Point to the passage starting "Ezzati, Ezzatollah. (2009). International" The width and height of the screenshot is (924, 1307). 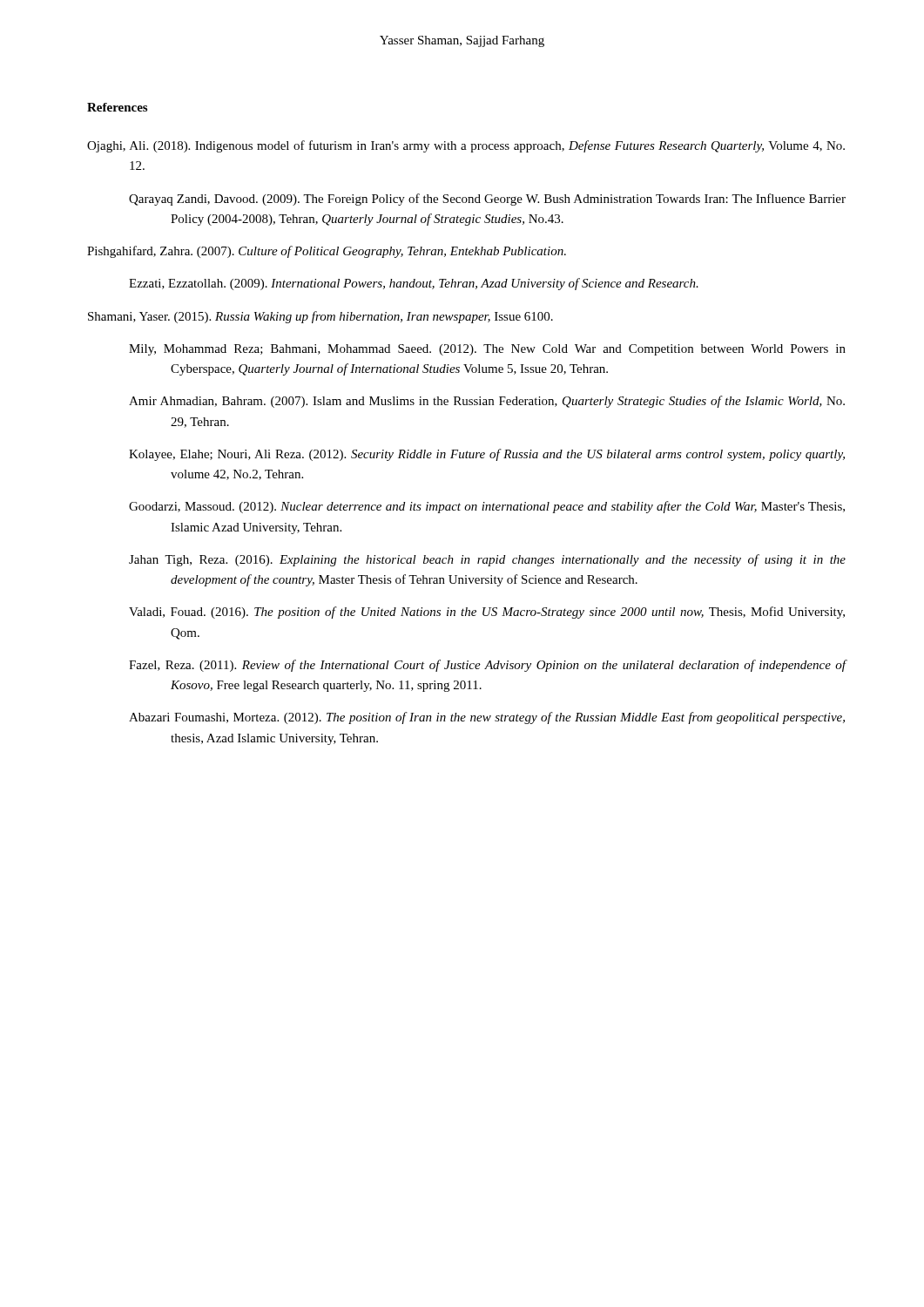pos(487,284)
